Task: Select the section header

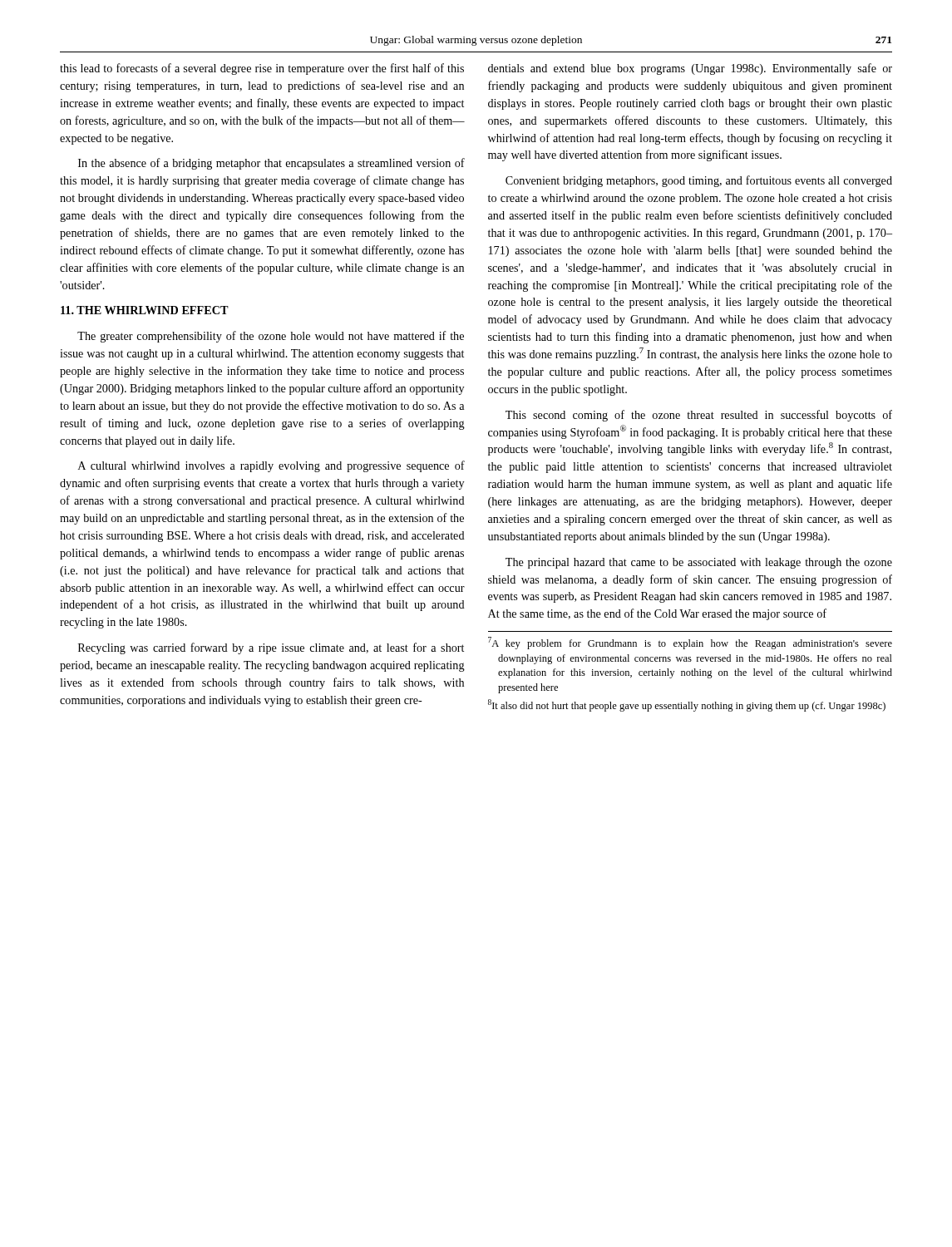Action: pos(262,311)
